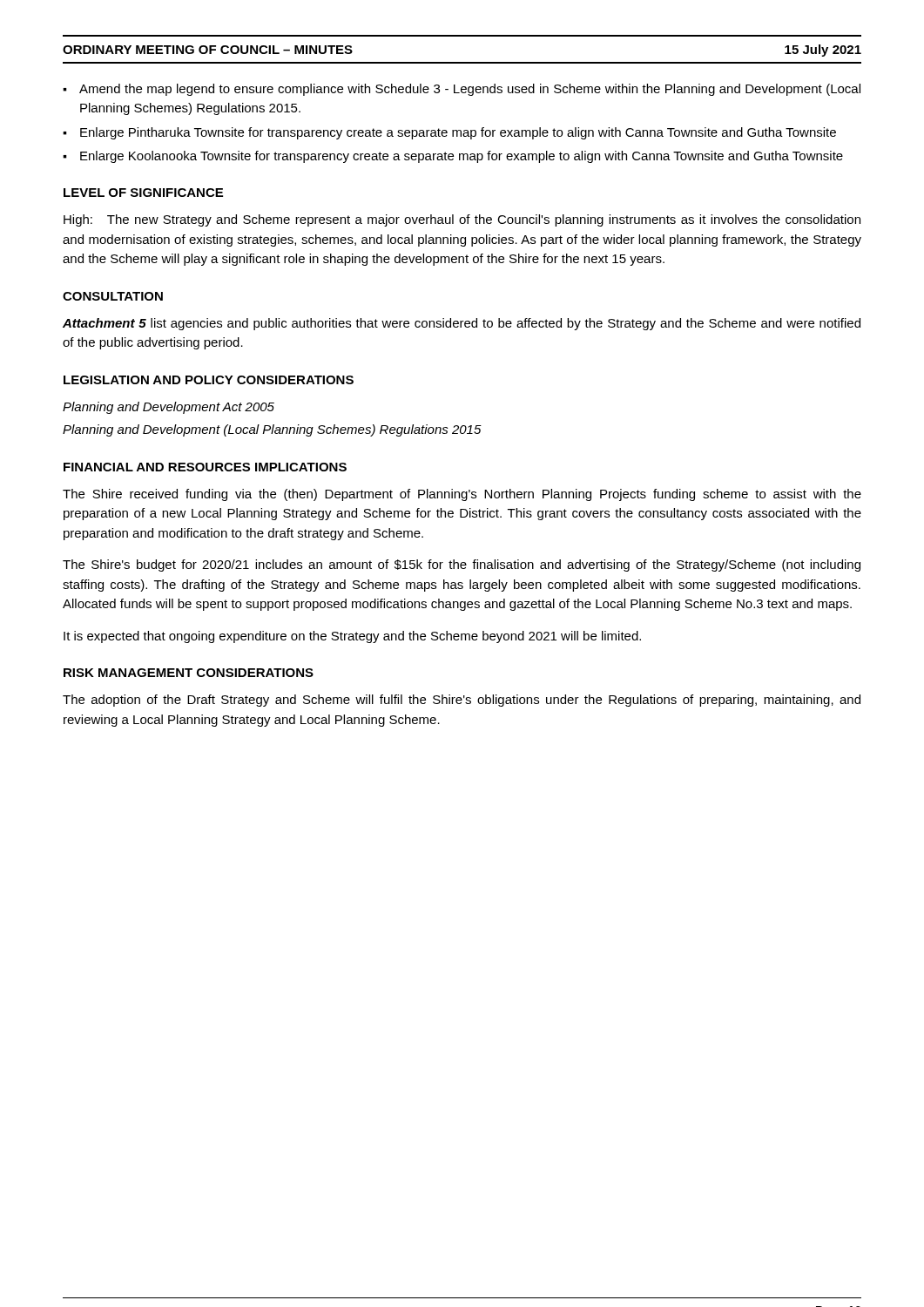Find the section header that reads "LEGISLATION AND POLICY CONSIDERATIONS"
Screen dimensions: 1307x924
coord(208,379)
